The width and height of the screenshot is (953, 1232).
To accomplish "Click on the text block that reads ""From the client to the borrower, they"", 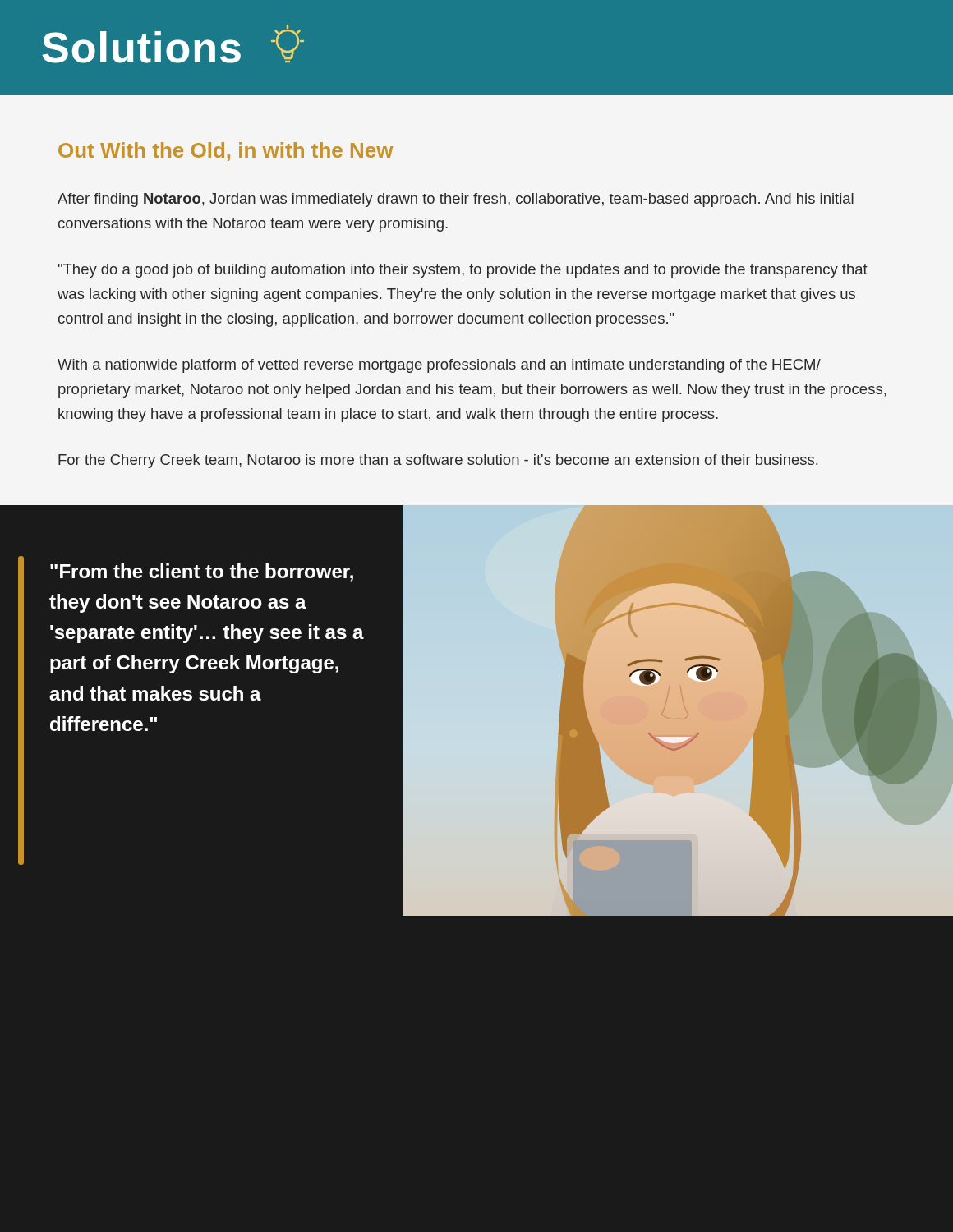I will click(x=191, y=710).
